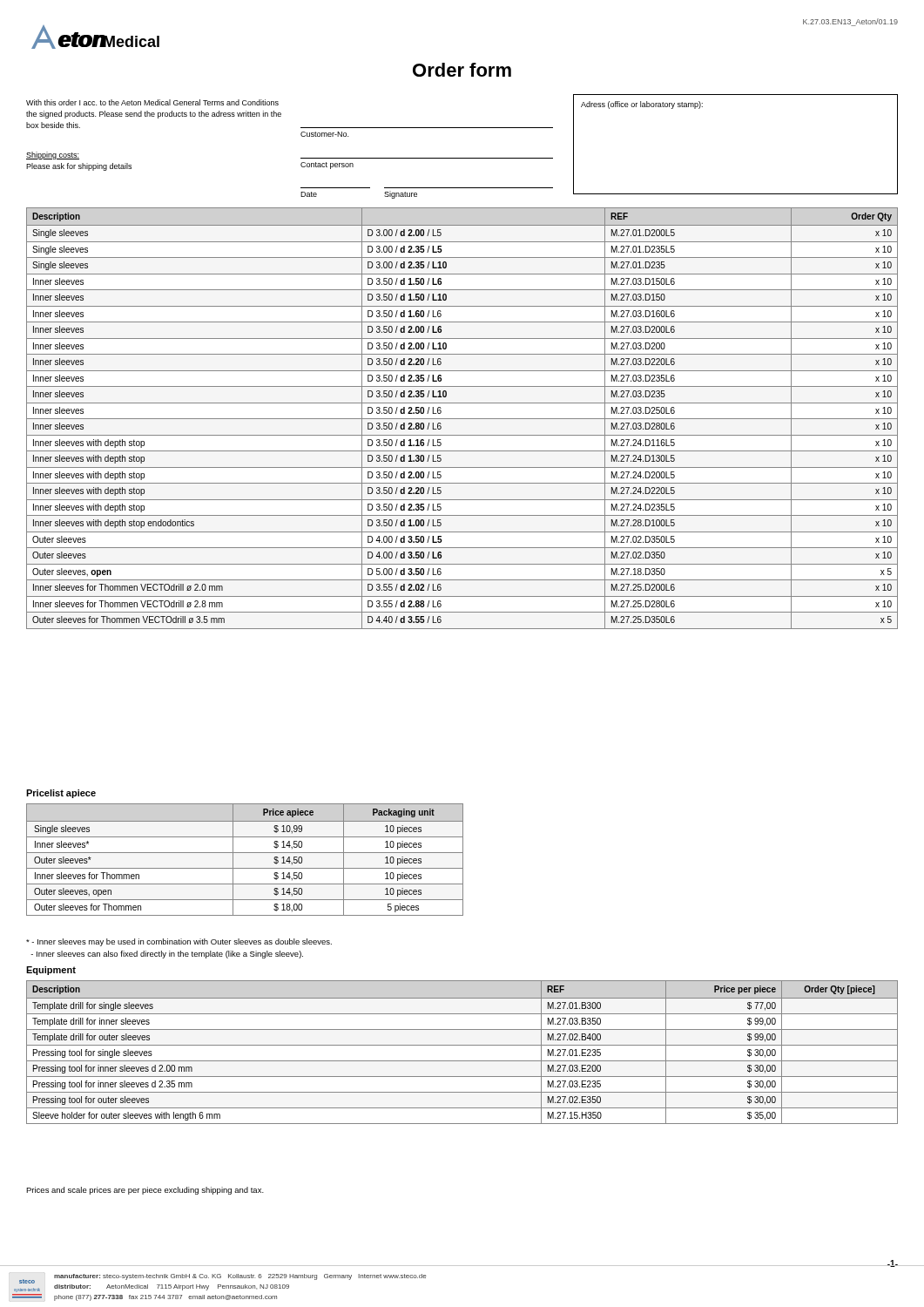Find the section header containing "Pricelist apiece"

61,793
